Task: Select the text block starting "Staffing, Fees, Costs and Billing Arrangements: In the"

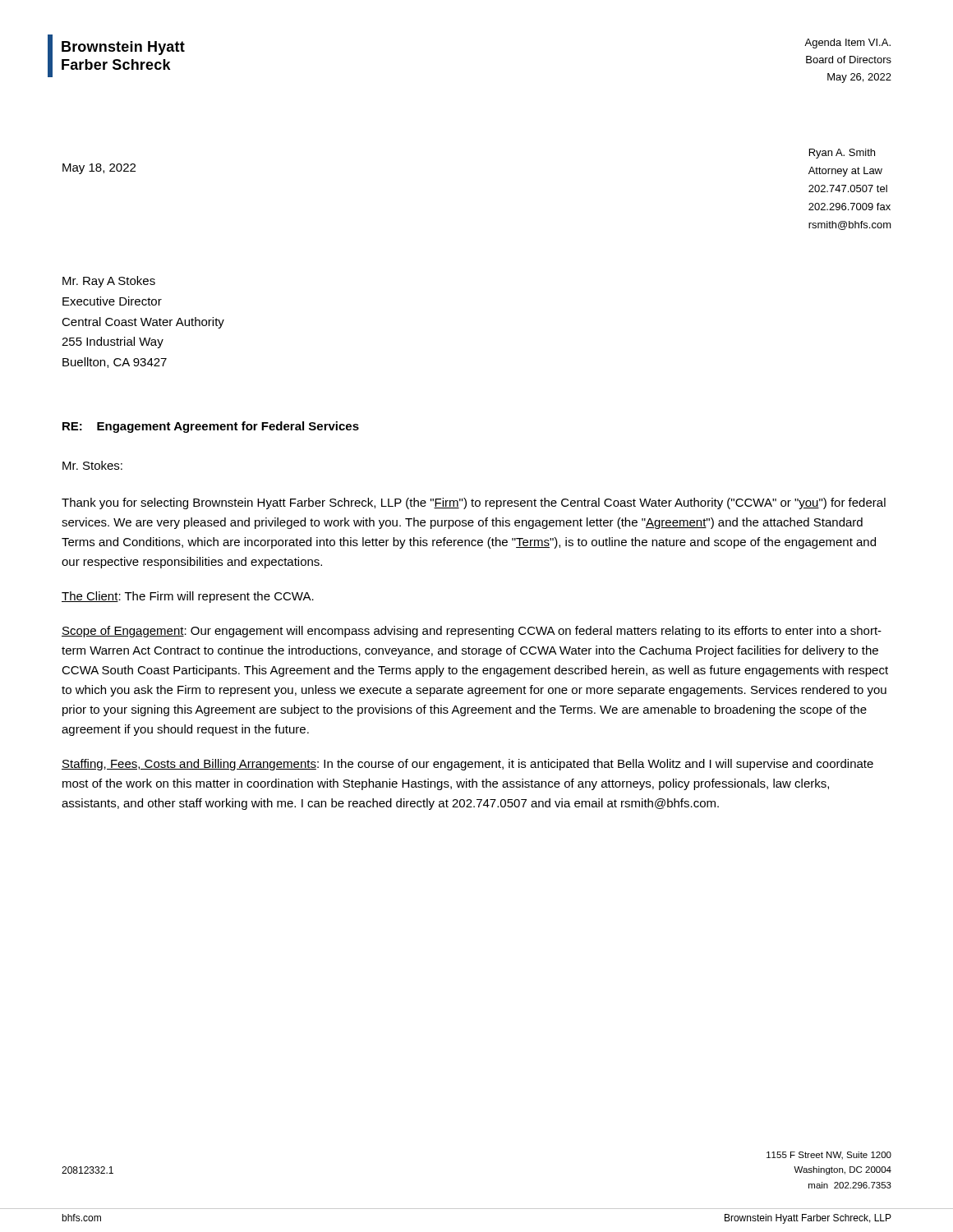Action: (476, 784)
